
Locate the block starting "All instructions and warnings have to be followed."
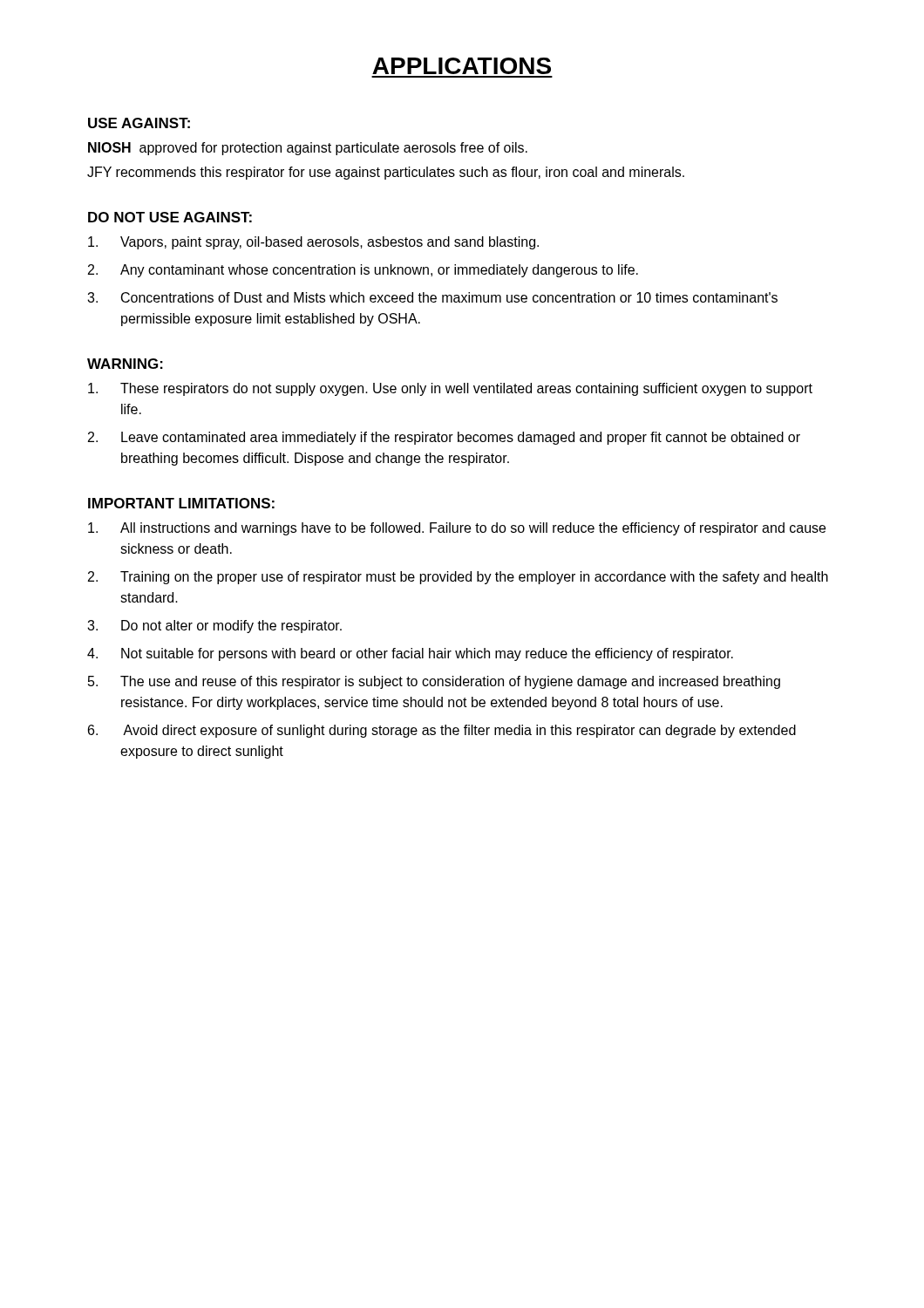click(x=462, y=539)
